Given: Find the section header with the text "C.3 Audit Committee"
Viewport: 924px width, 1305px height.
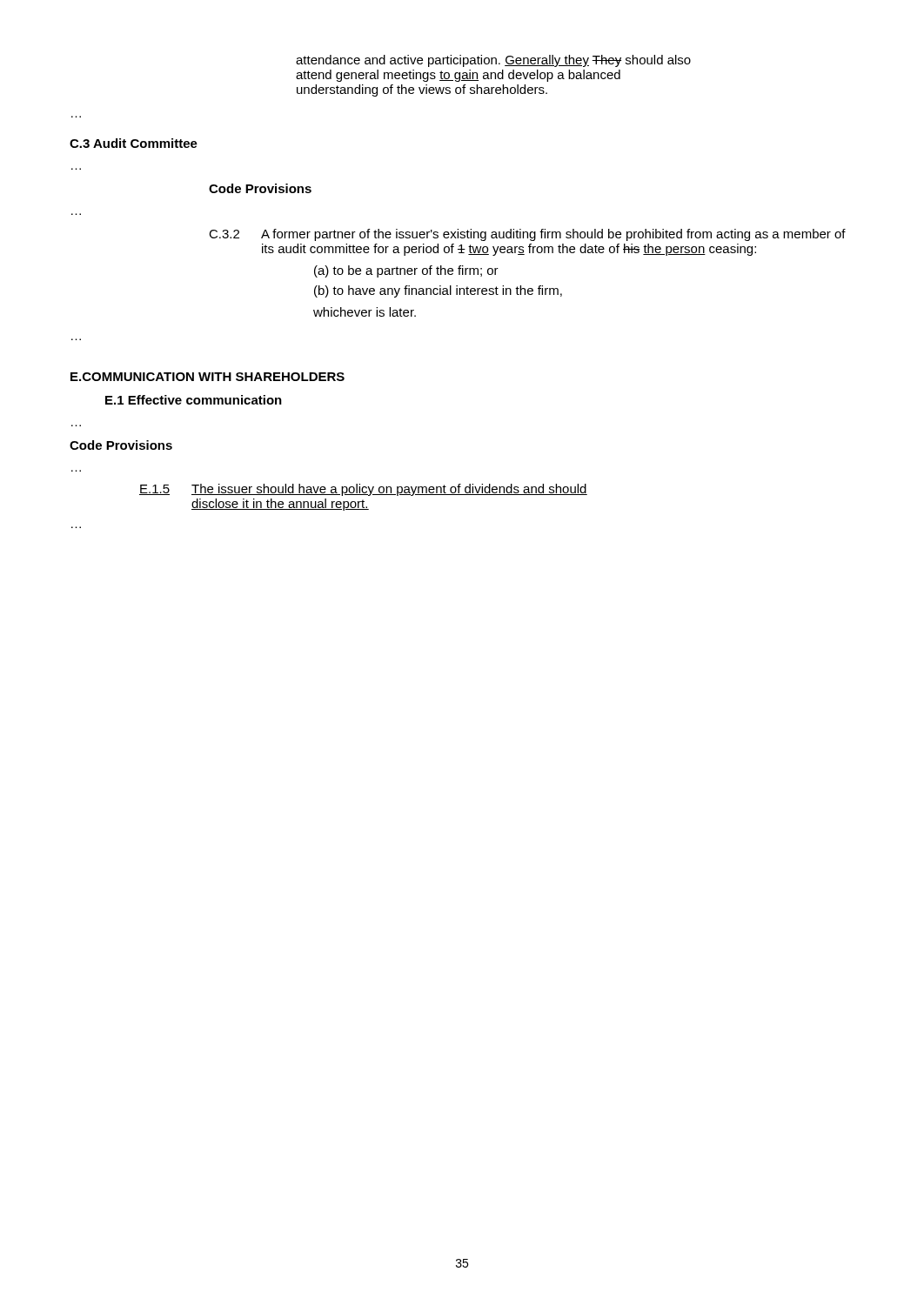Looking at the screenshot, I should (x=134, y=143).
